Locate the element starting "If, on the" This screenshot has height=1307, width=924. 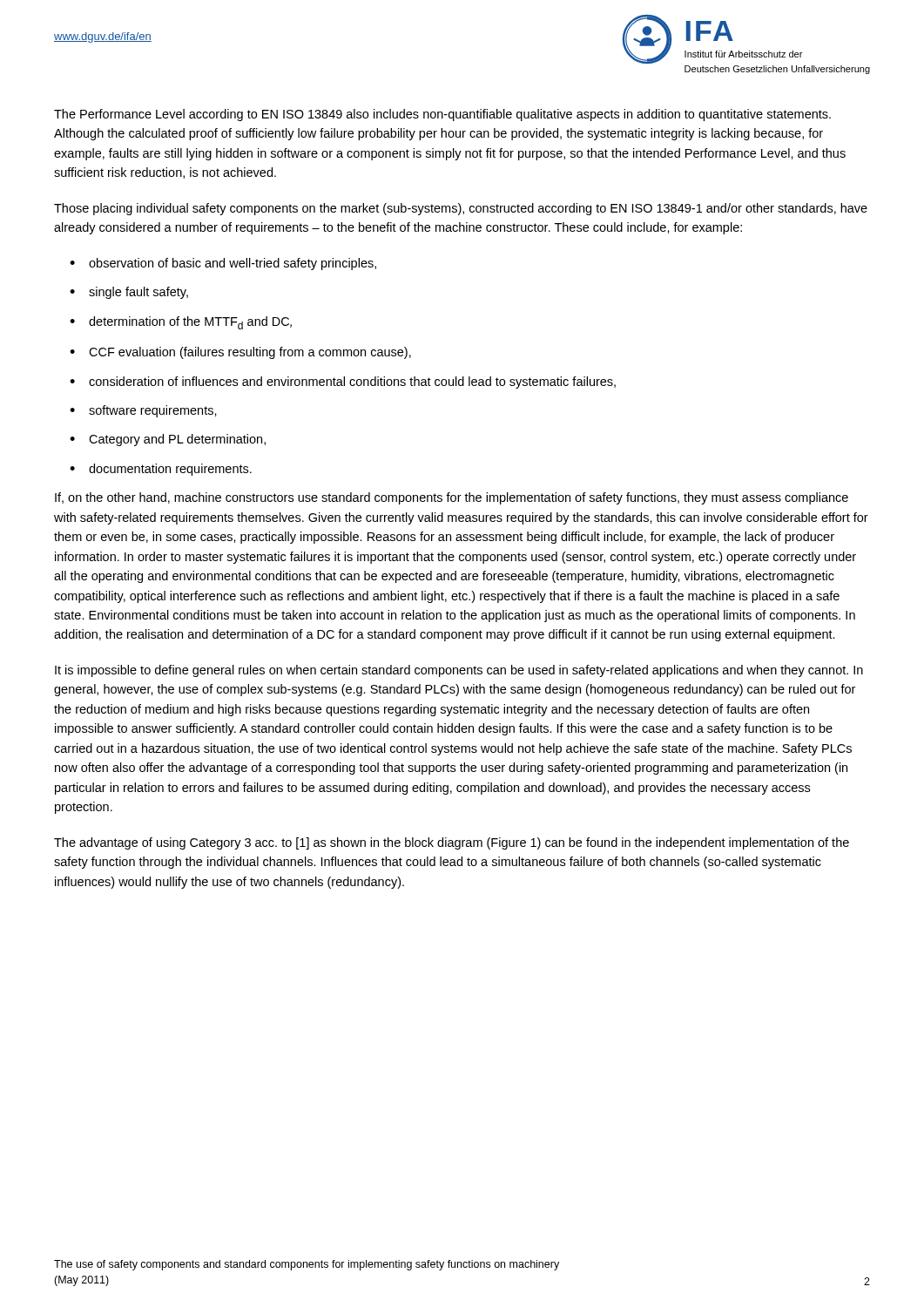pos(461,566)
